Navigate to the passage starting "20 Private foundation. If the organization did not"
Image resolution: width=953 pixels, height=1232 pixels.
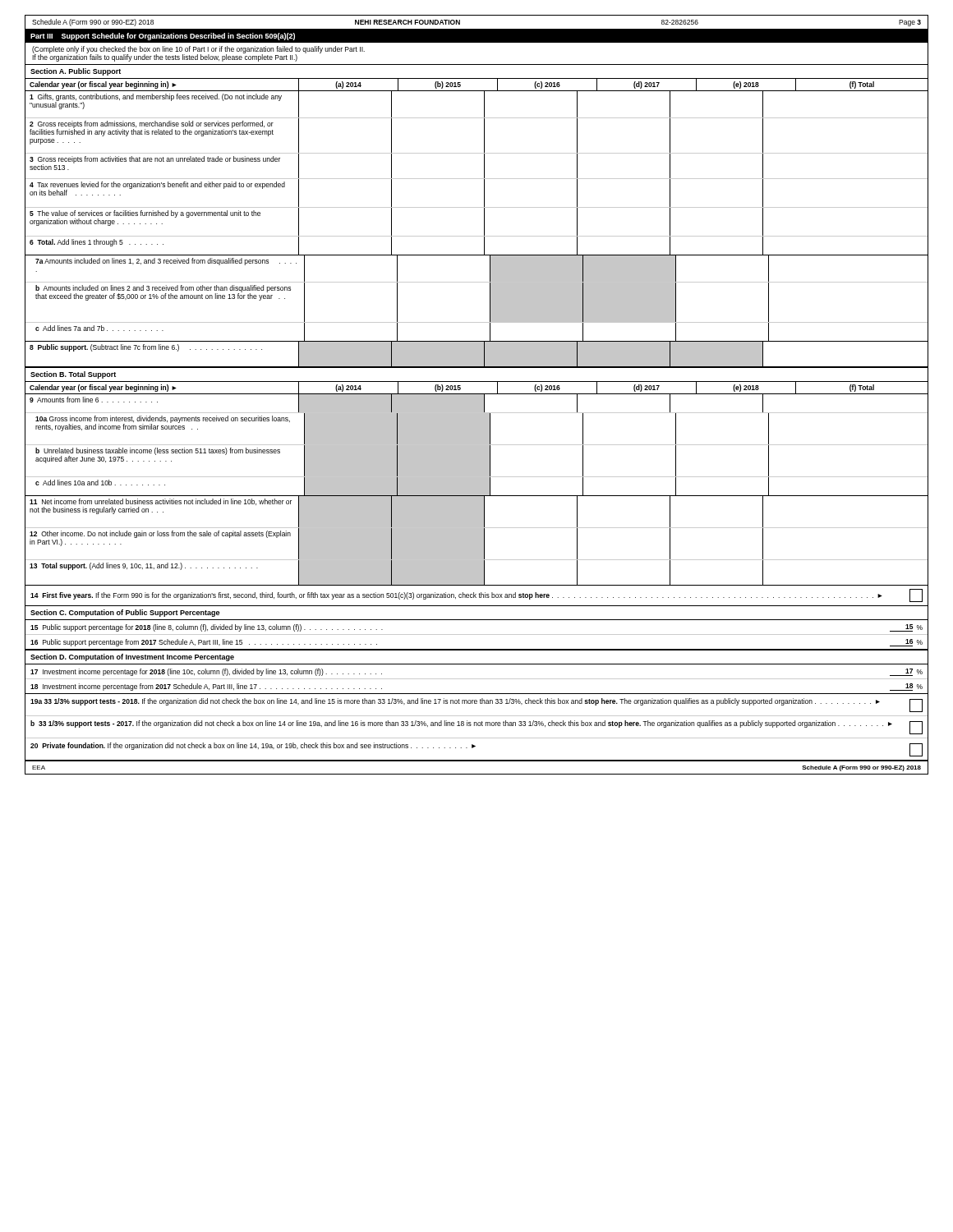(x=476, y=749)
